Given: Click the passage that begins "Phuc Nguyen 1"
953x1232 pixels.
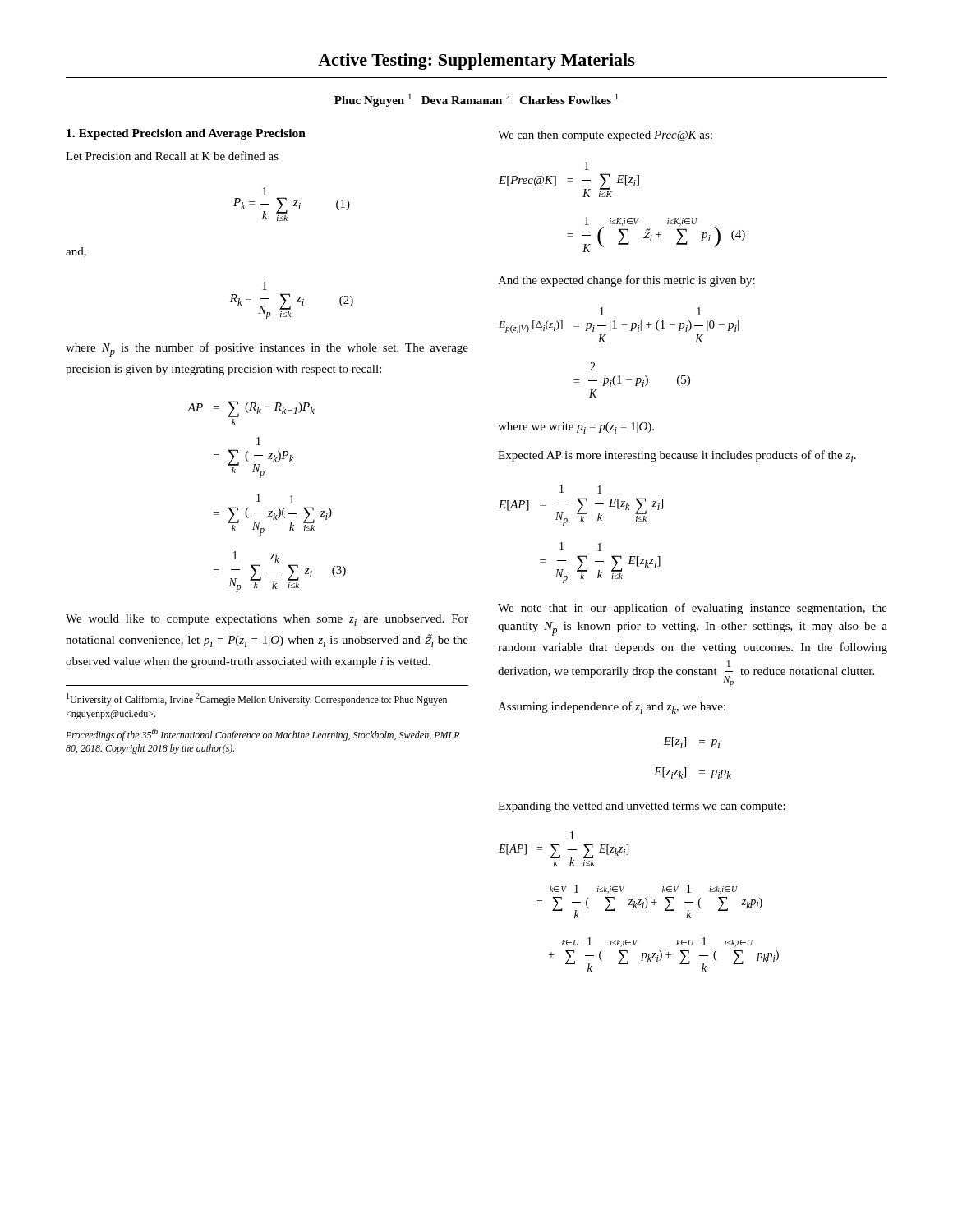Looking at the screenshot, I should [x=476, y=99].
